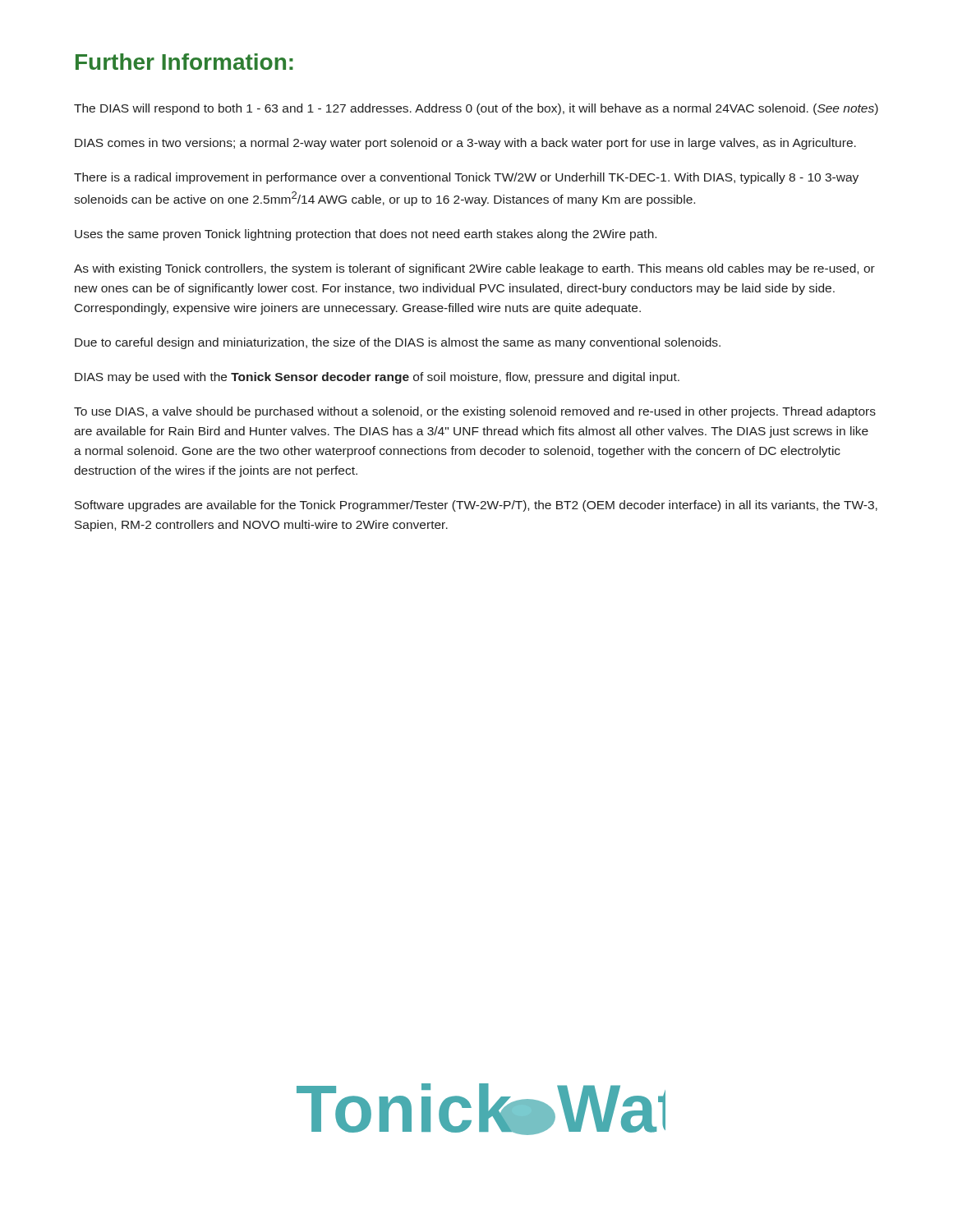
Task: Click on the text starting "As with existing Tonick controllers, the system is"
Action: [x=476, y=289]
